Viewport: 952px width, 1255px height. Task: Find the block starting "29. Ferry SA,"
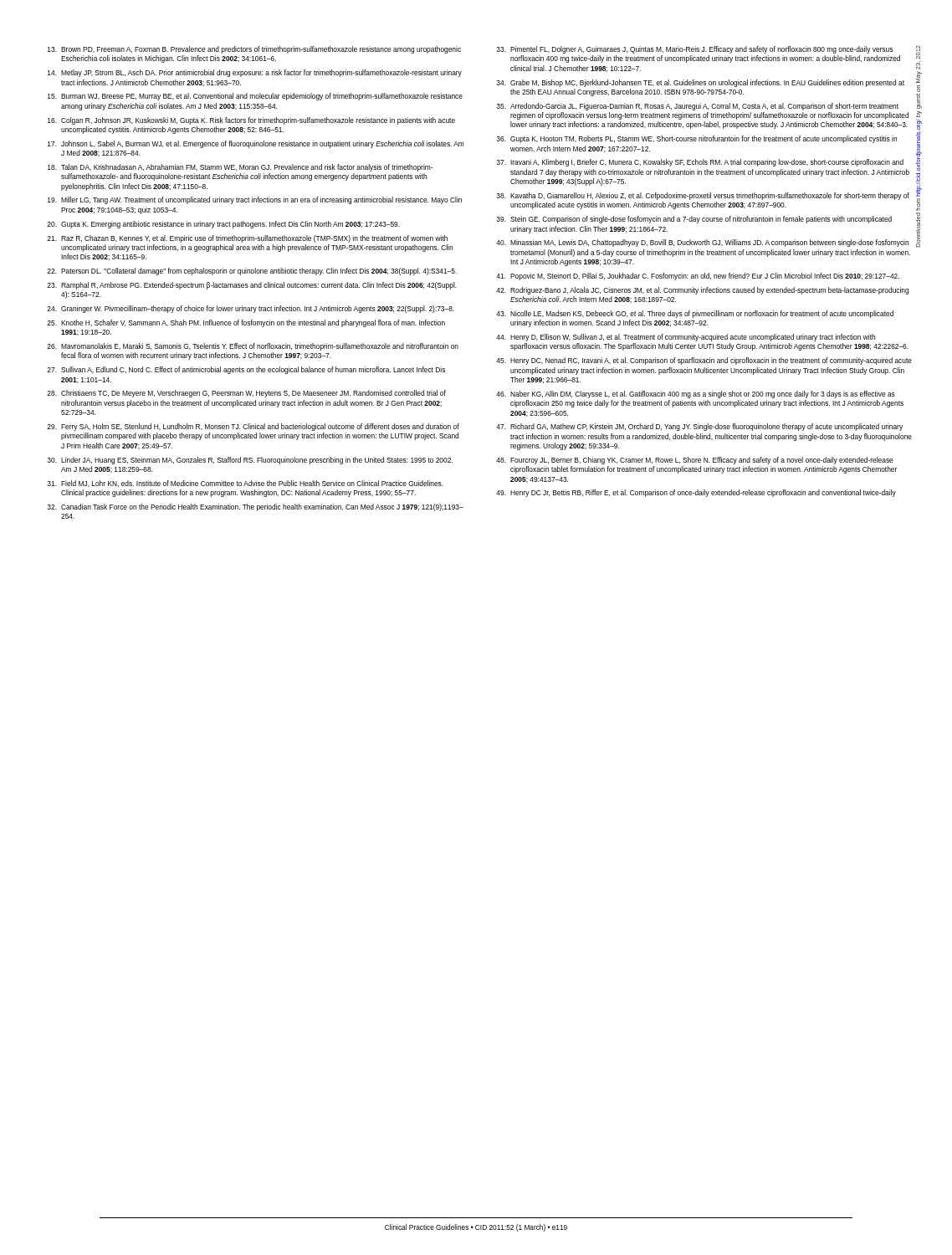pyautogui.click(x=251, y=437)
